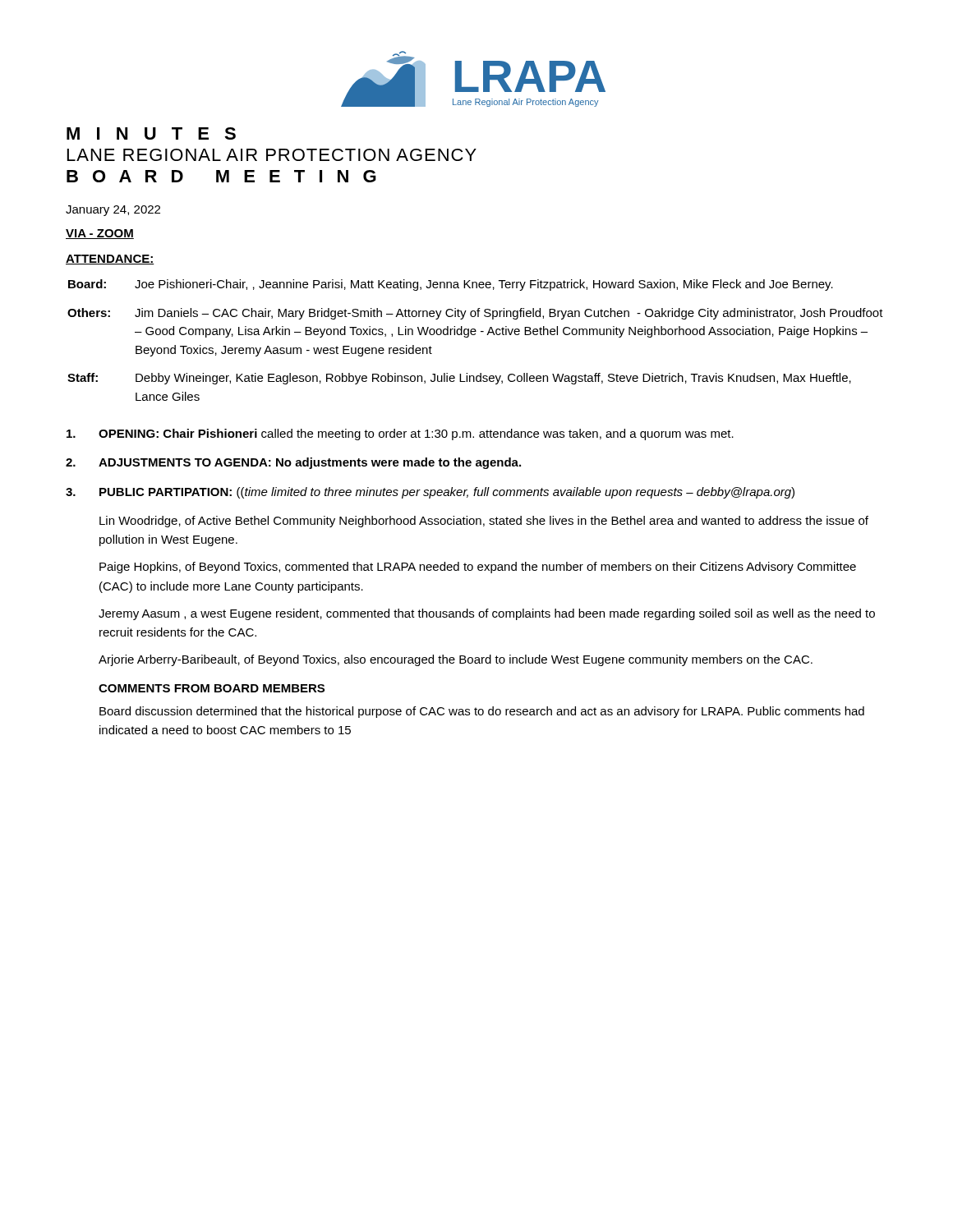Click where it says "COMMENTS FROM BOARD MEMBERS"
This screenshot has height=1232, width=953.
pyautogui.click(x=212, y=687)
